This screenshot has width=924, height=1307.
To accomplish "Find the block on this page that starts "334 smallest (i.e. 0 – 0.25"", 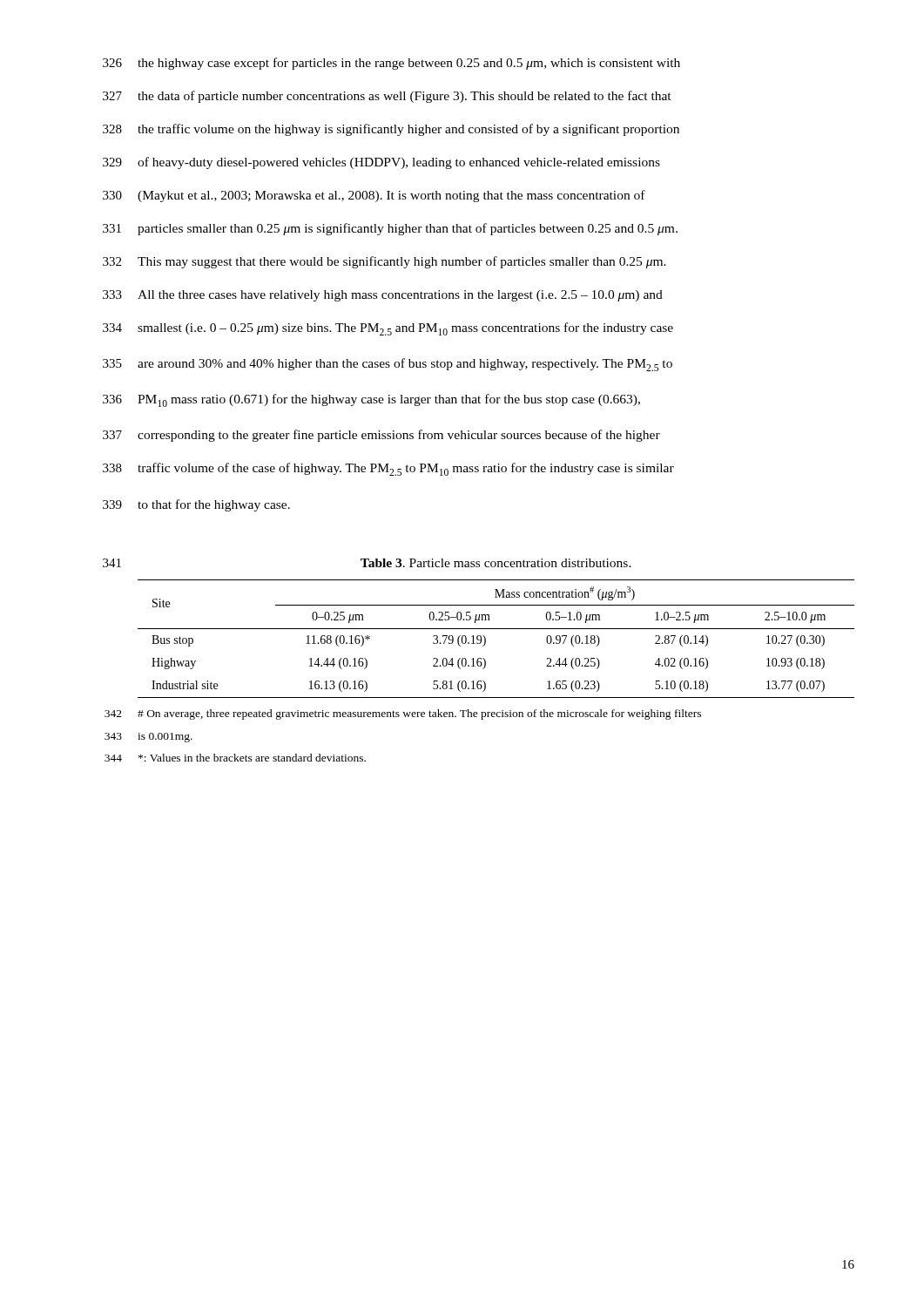I will click(471, 329).
